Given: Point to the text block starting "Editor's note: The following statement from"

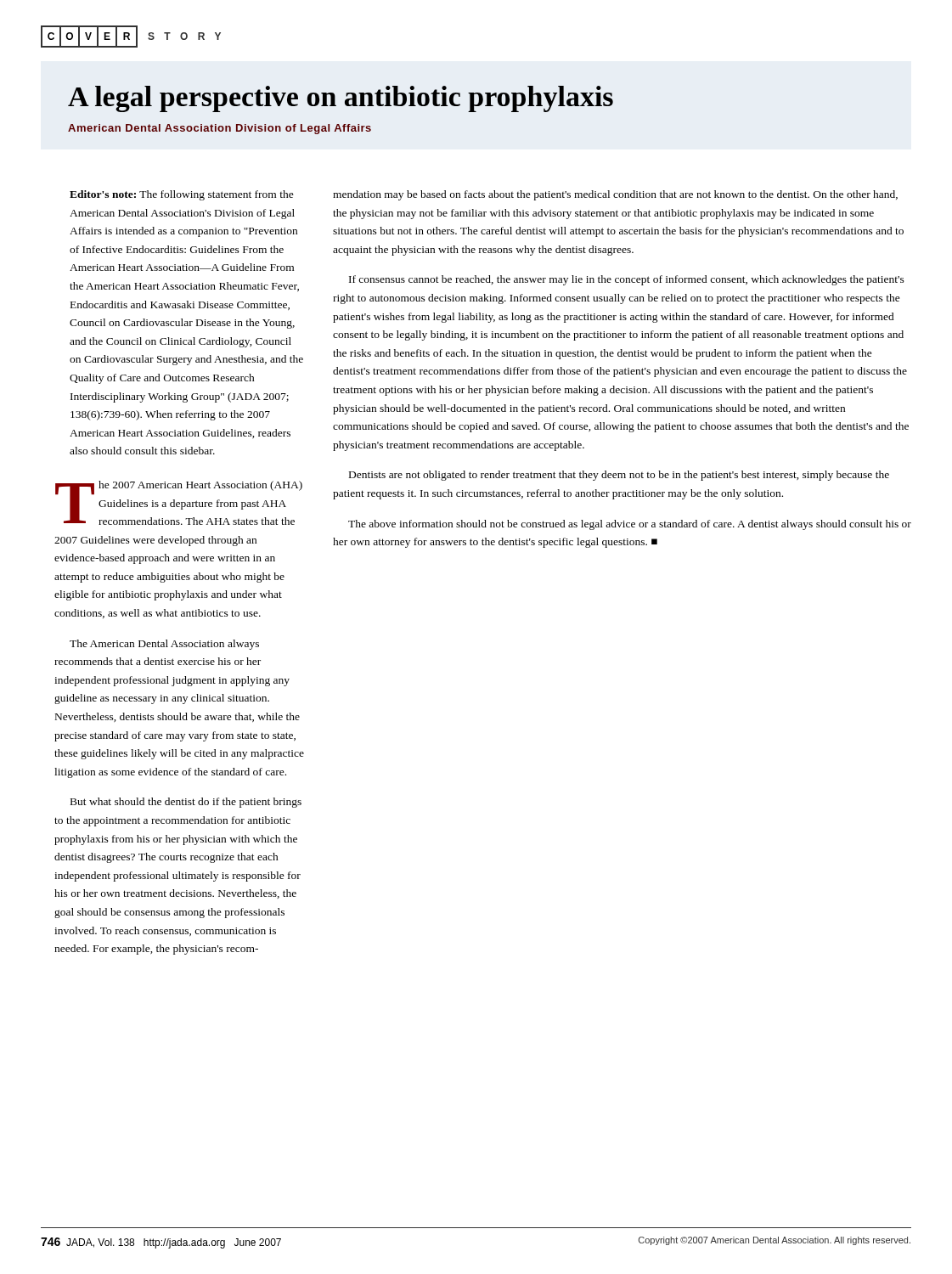Looking at the screenshot, I should click(x=187, y=323).
